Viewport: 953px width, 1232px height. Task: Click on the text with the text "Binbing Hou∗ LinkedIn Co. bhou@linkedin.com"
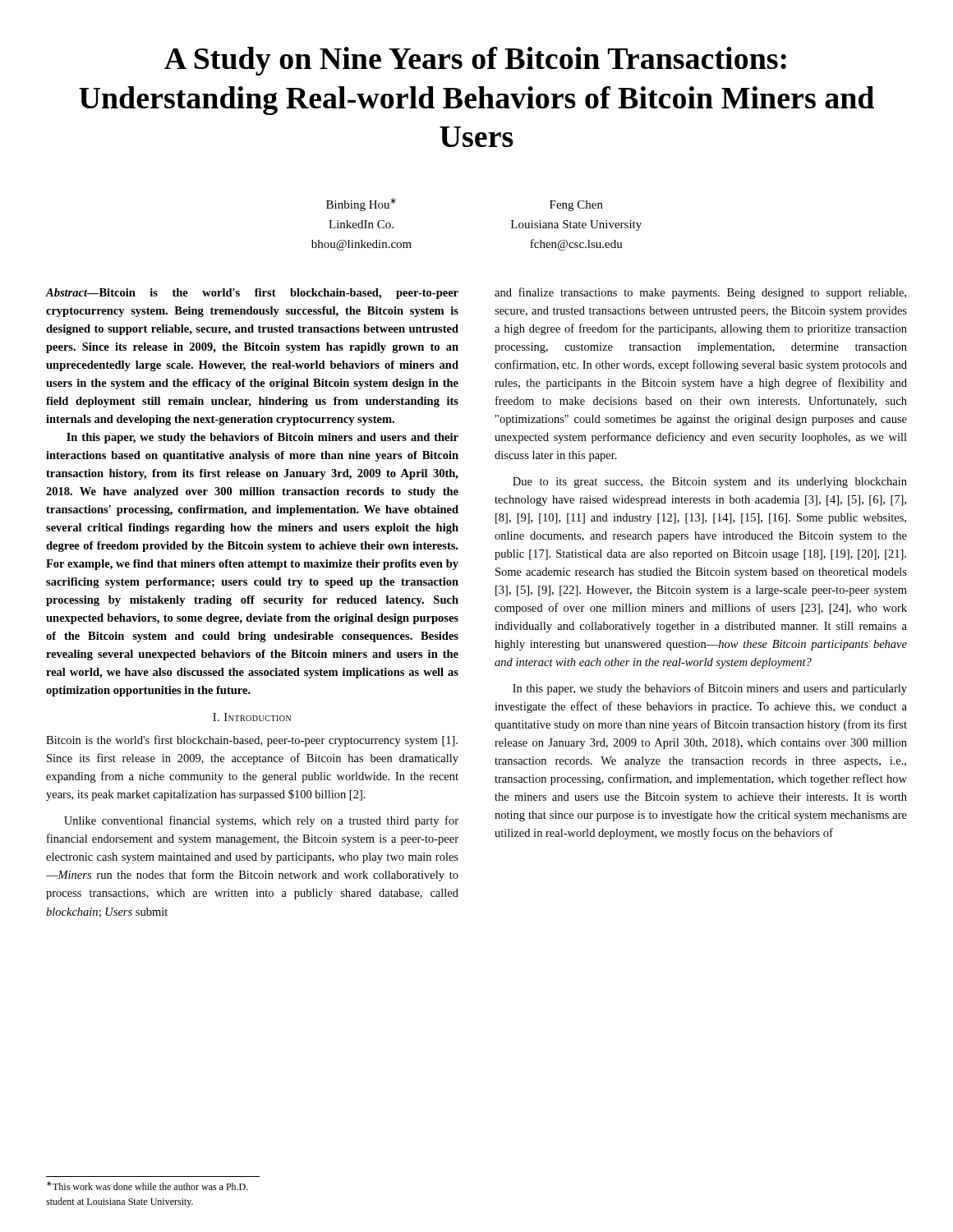(362, 223)
